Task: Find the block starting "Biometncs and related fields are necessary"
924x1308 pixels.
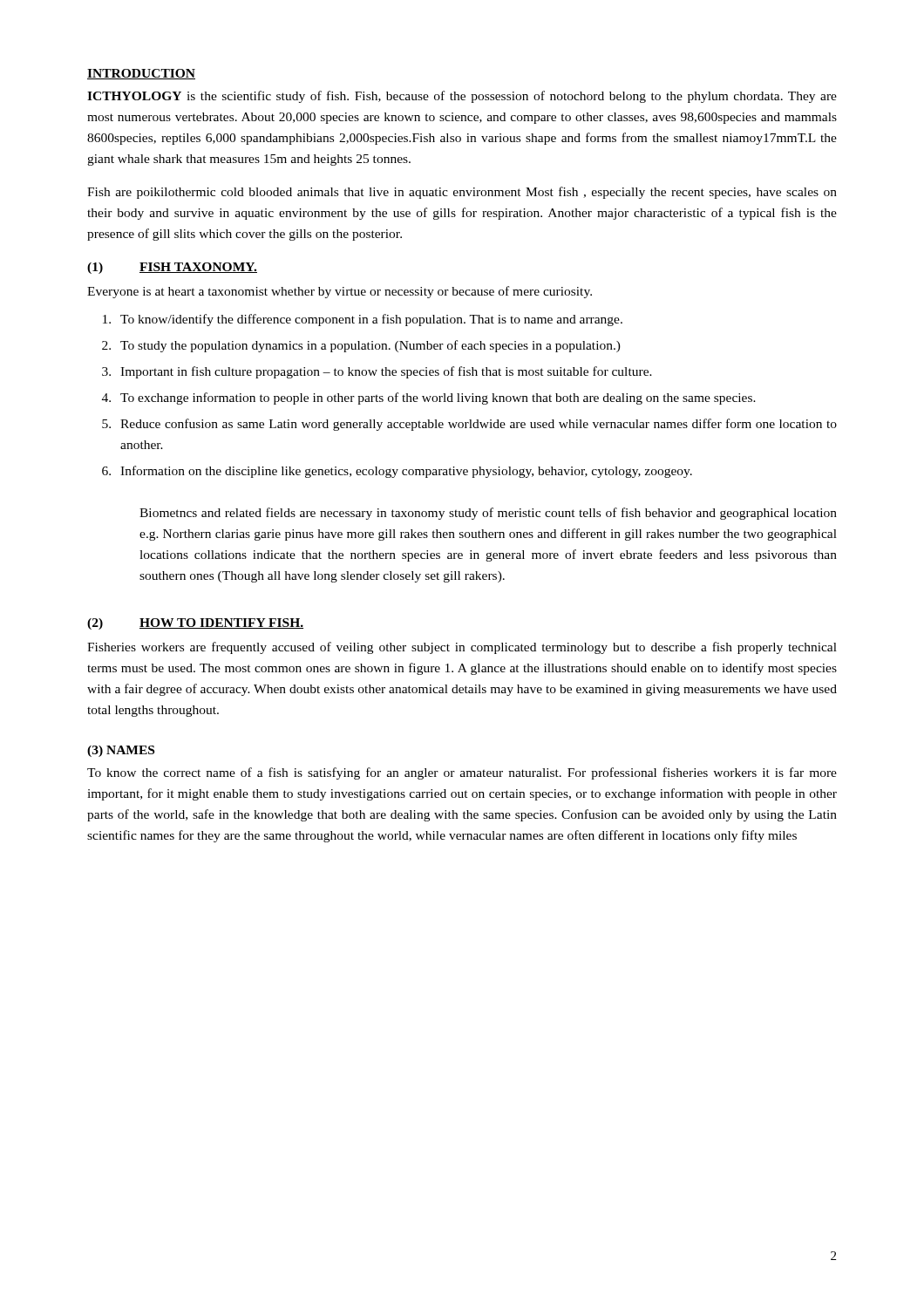Action: pos(488,544)
